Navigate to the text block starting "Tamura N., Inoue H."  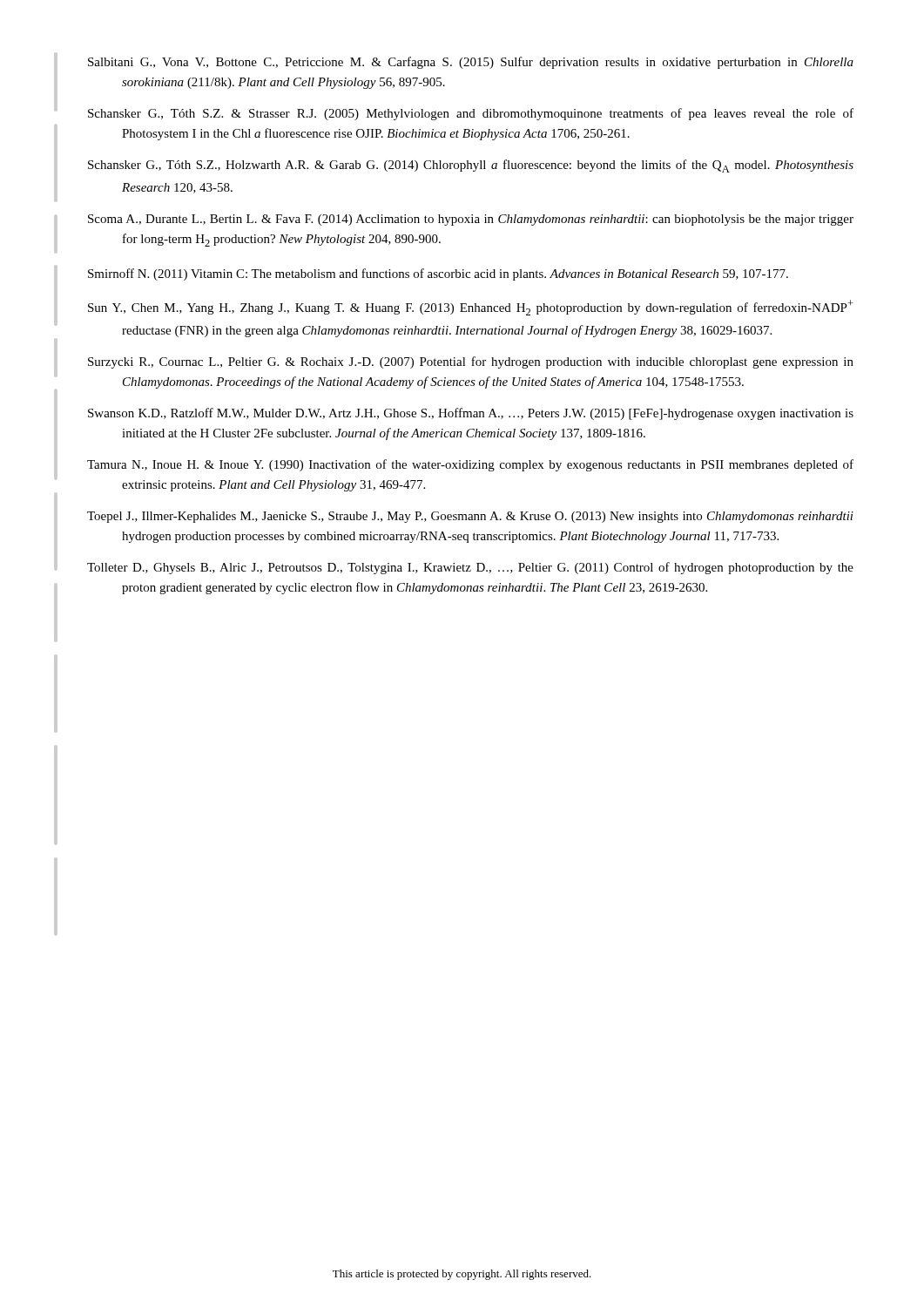pos(470,474)
